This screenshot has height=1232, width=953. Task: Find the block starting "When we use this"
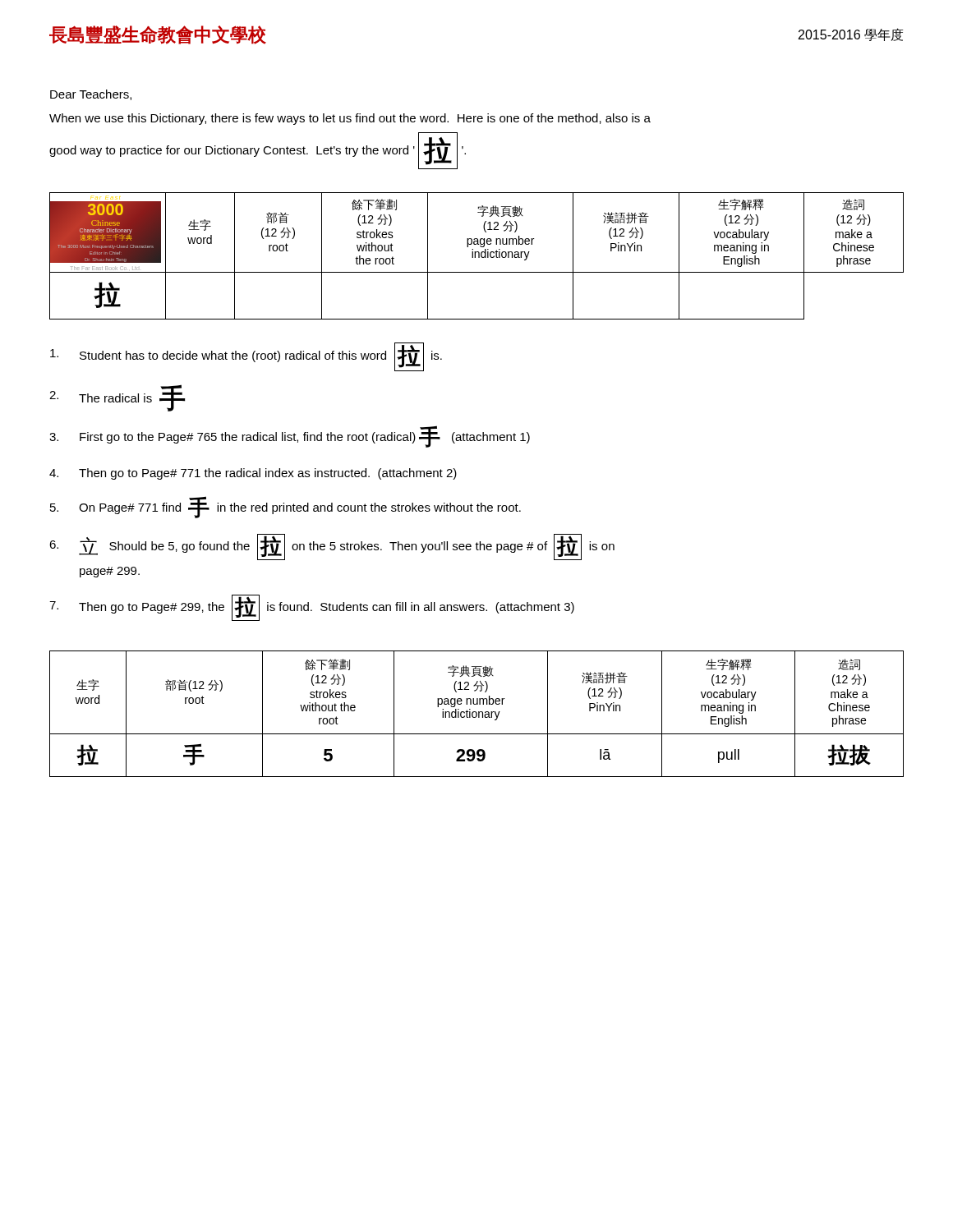click(350, 118)
